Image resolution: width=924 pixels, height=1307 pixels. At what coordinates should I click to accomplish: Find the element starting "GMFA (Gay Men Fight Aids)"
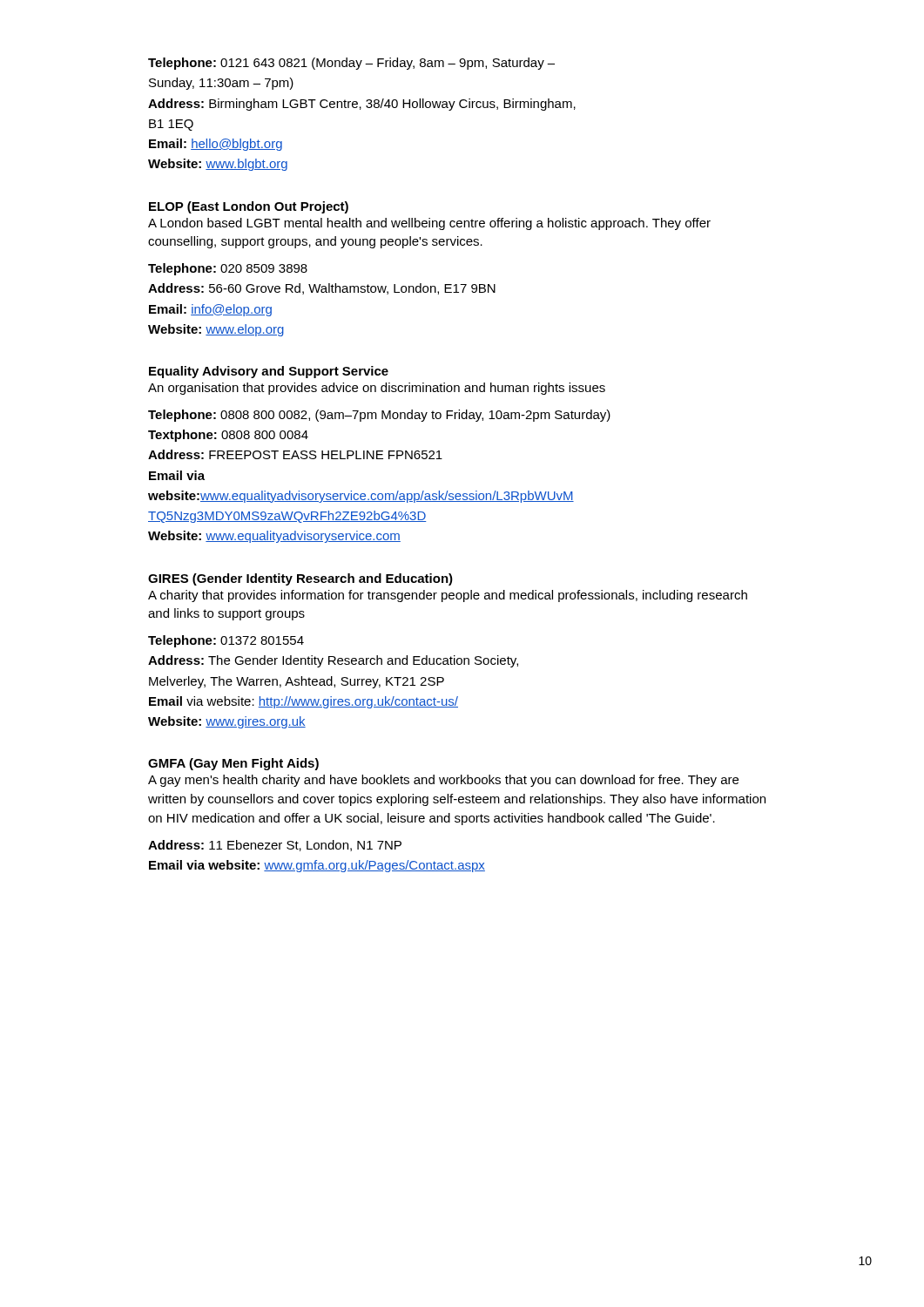tap(234, 763)
